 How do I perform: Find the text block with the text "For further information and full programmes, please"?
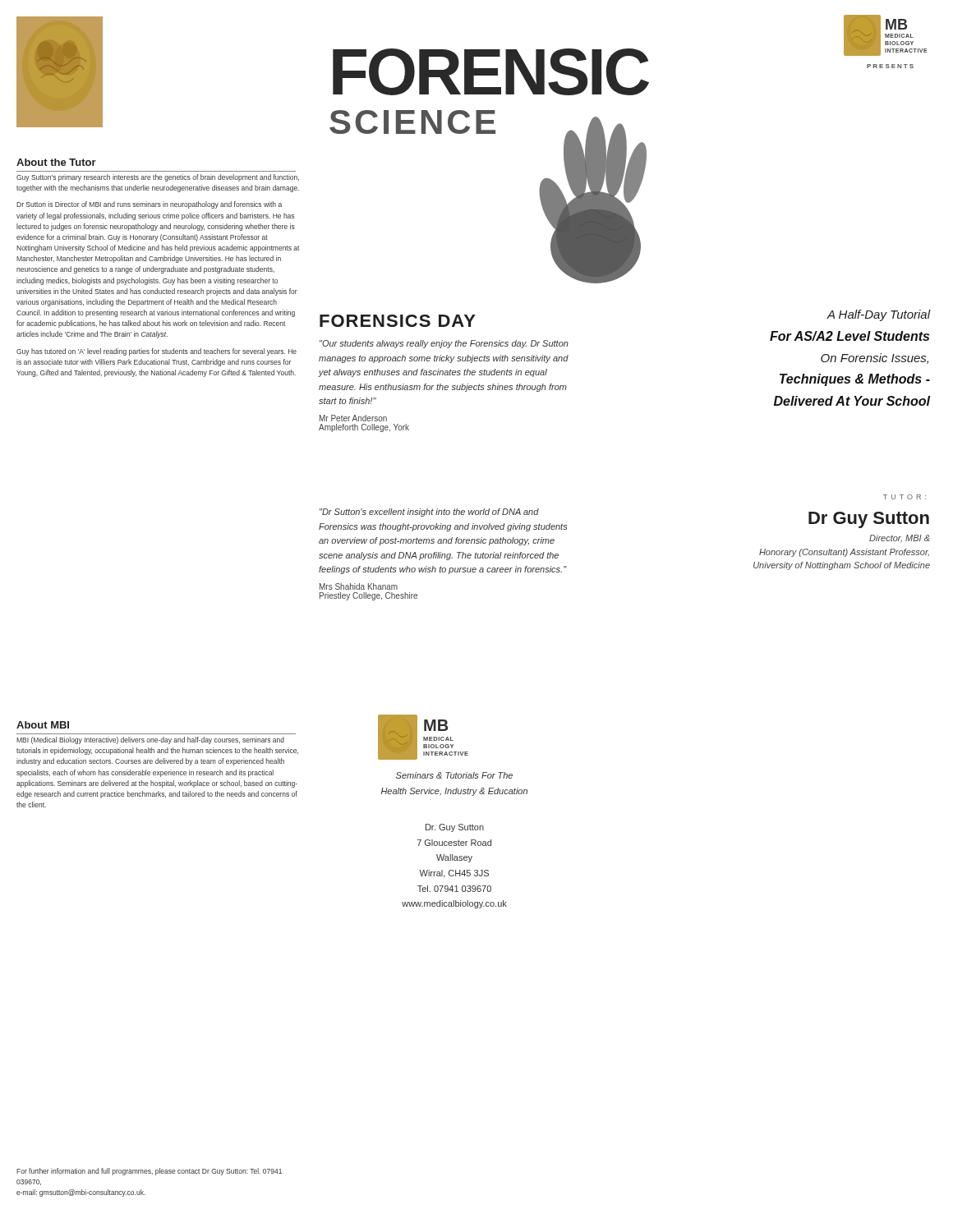tap(149, 1182)
